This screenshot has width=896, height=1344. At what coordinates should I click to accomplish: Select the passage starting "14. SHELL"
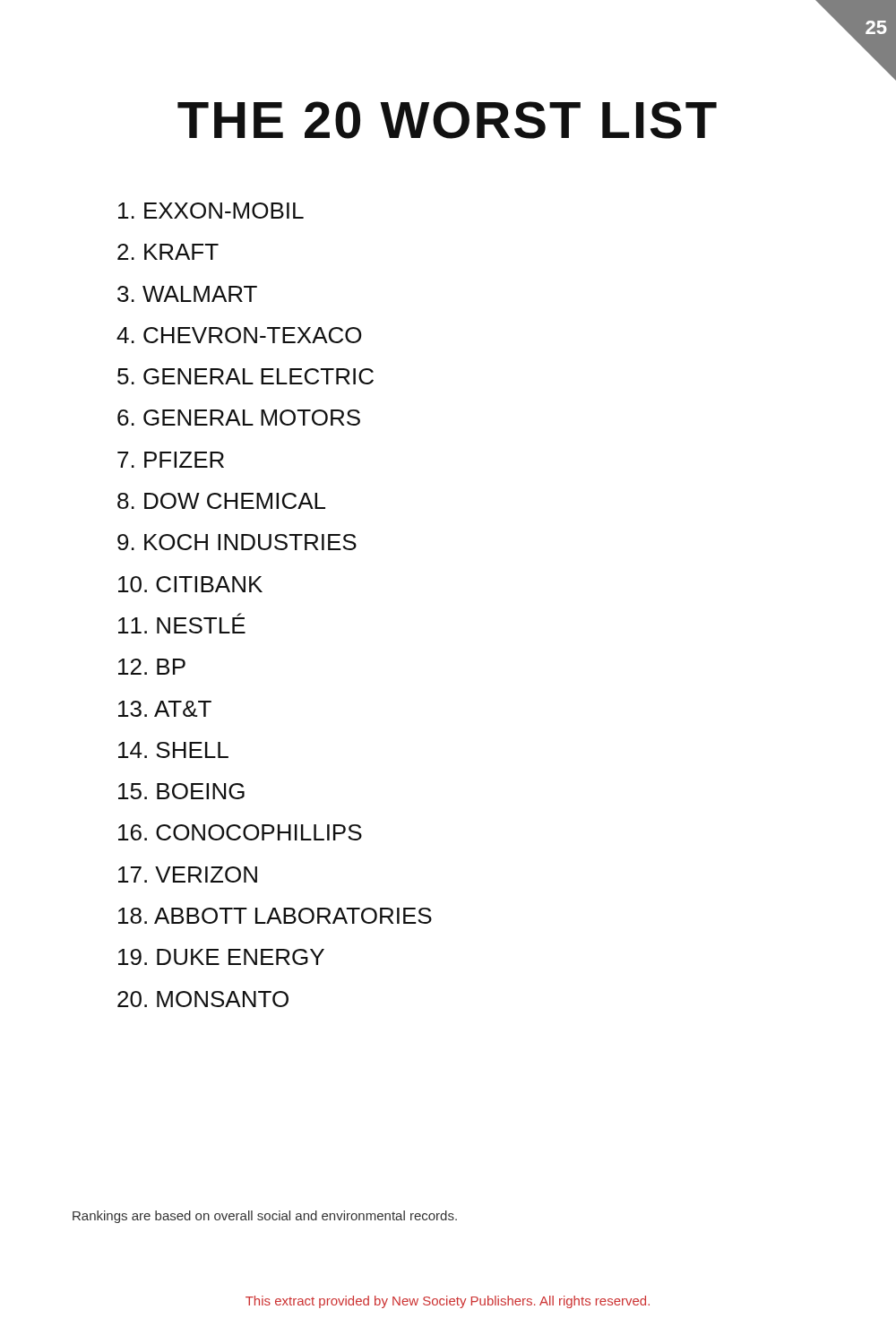(173, 750)
